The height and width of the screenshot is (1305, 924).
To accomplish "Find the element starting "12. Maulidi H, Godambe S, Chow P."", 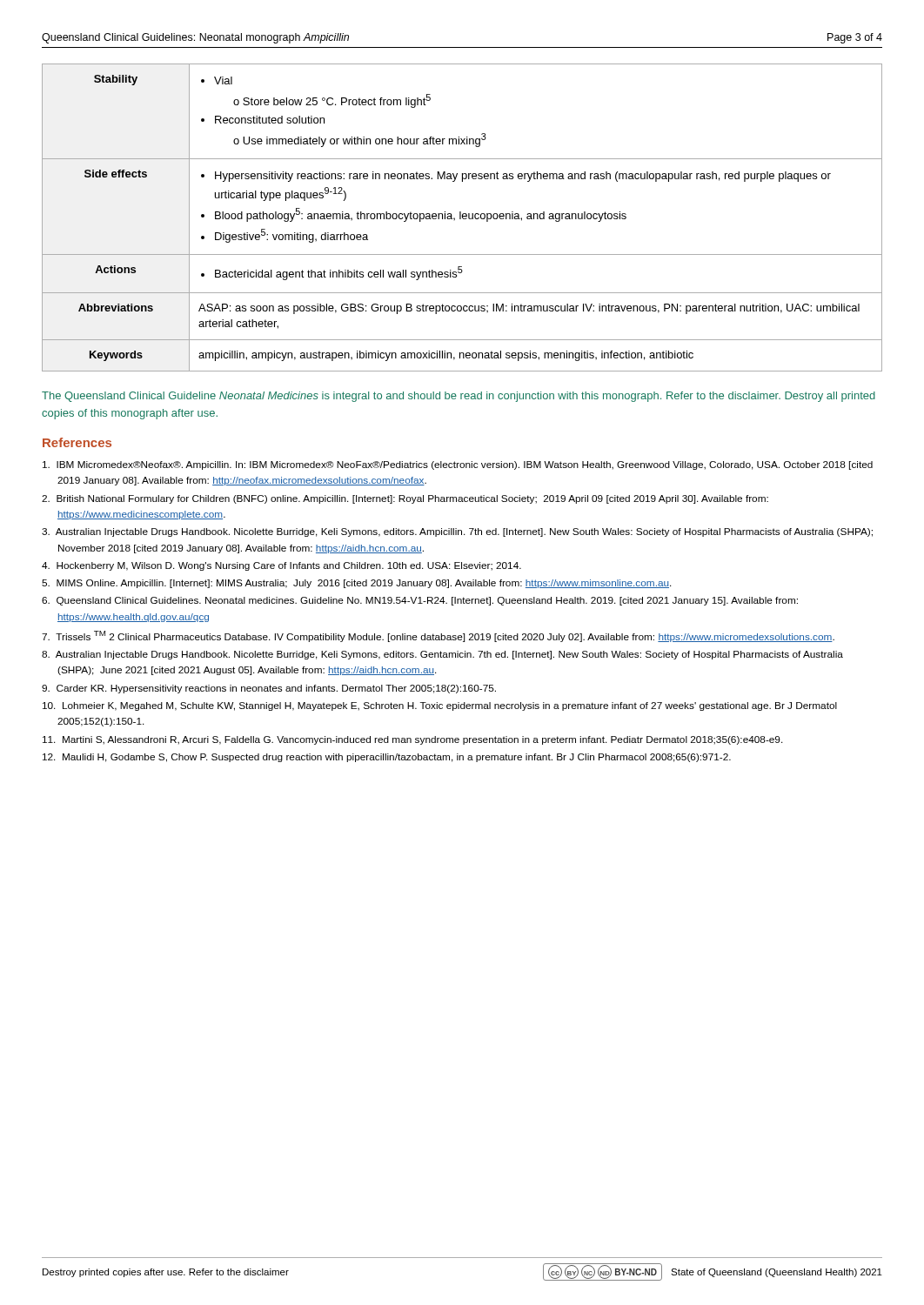I will pyautogui.click(x=462, y=757).
